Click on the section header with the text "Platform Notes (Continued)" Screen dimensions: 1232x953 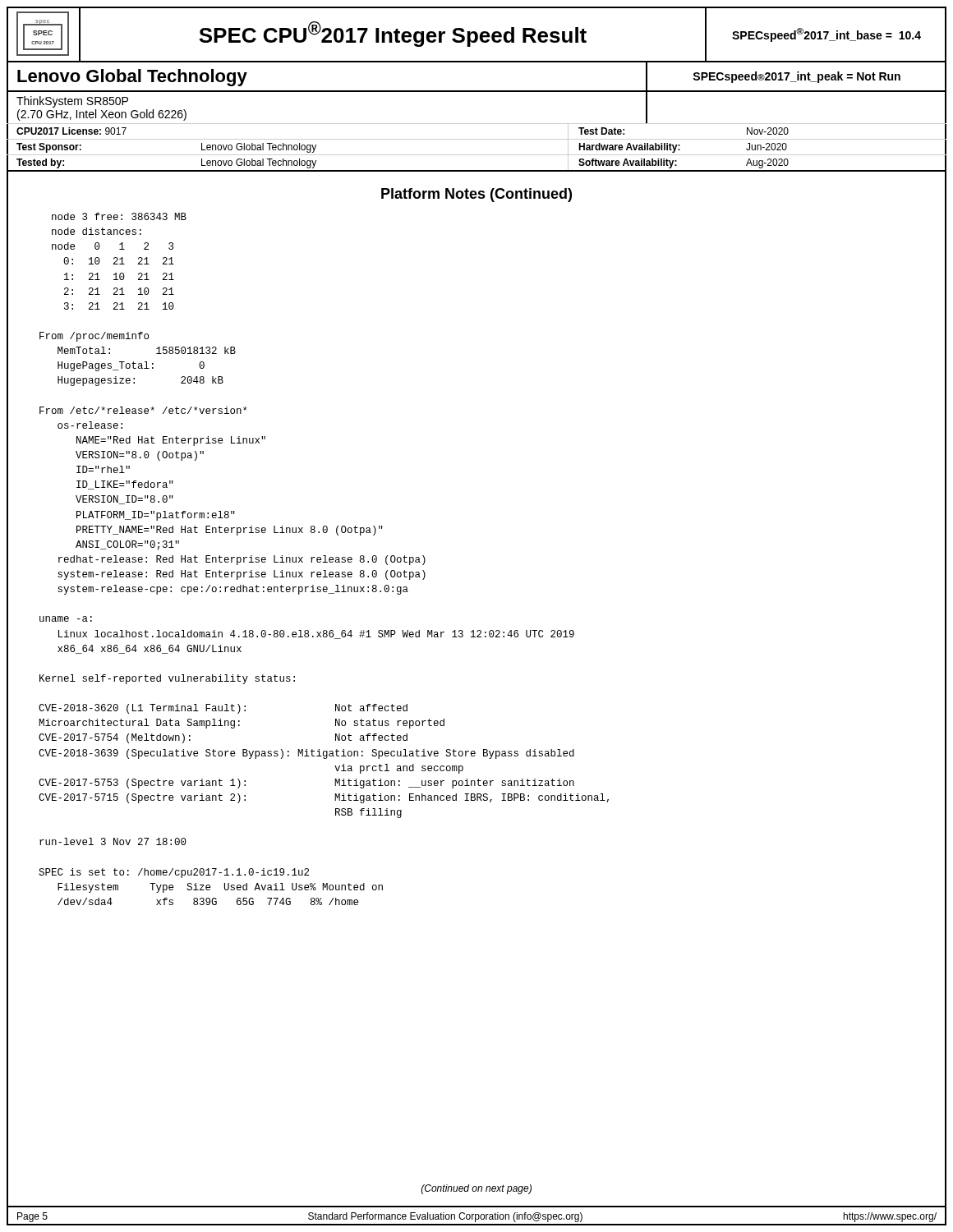[476, 194]
